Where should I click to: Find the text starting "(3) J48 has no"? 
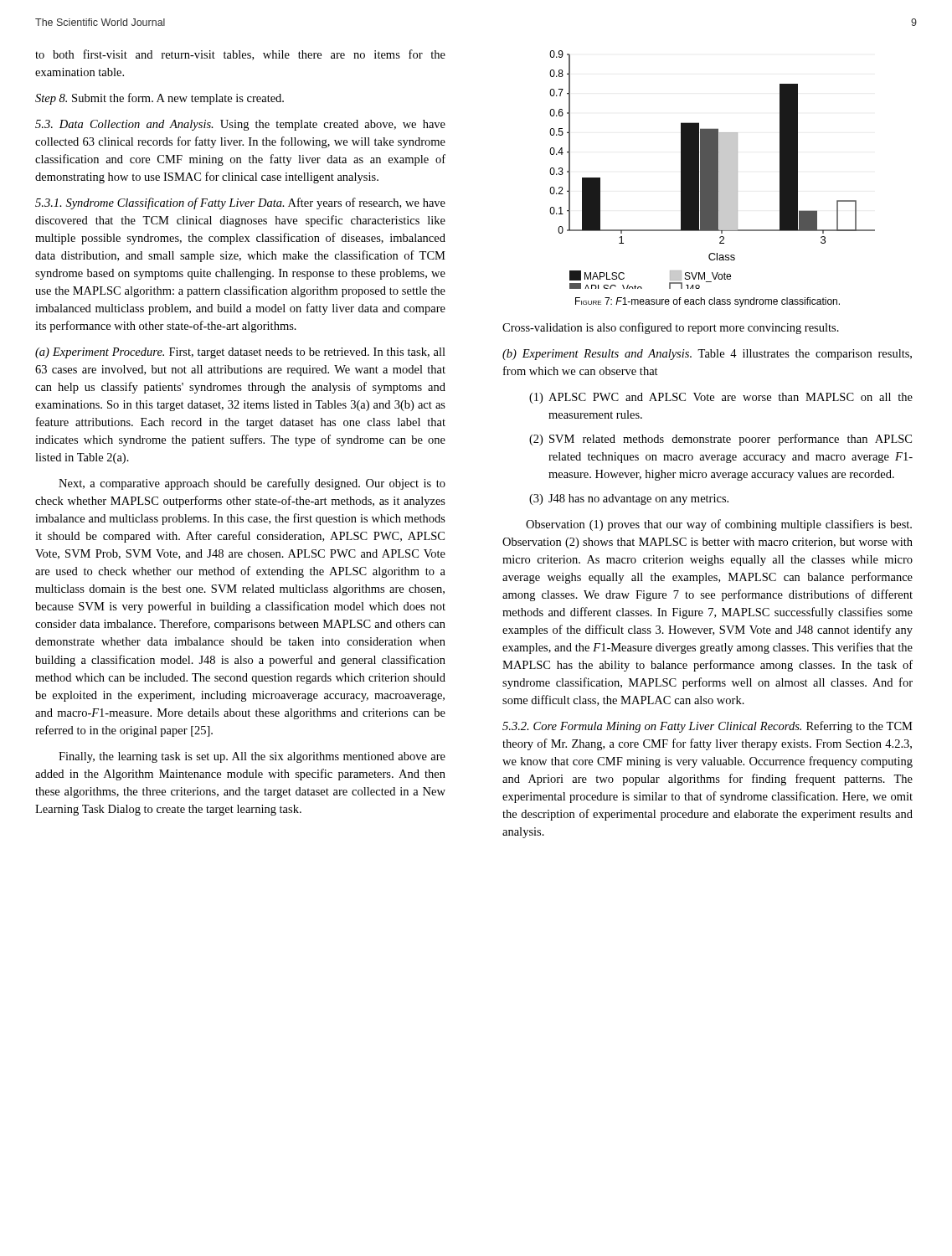[x=629, y=499]
